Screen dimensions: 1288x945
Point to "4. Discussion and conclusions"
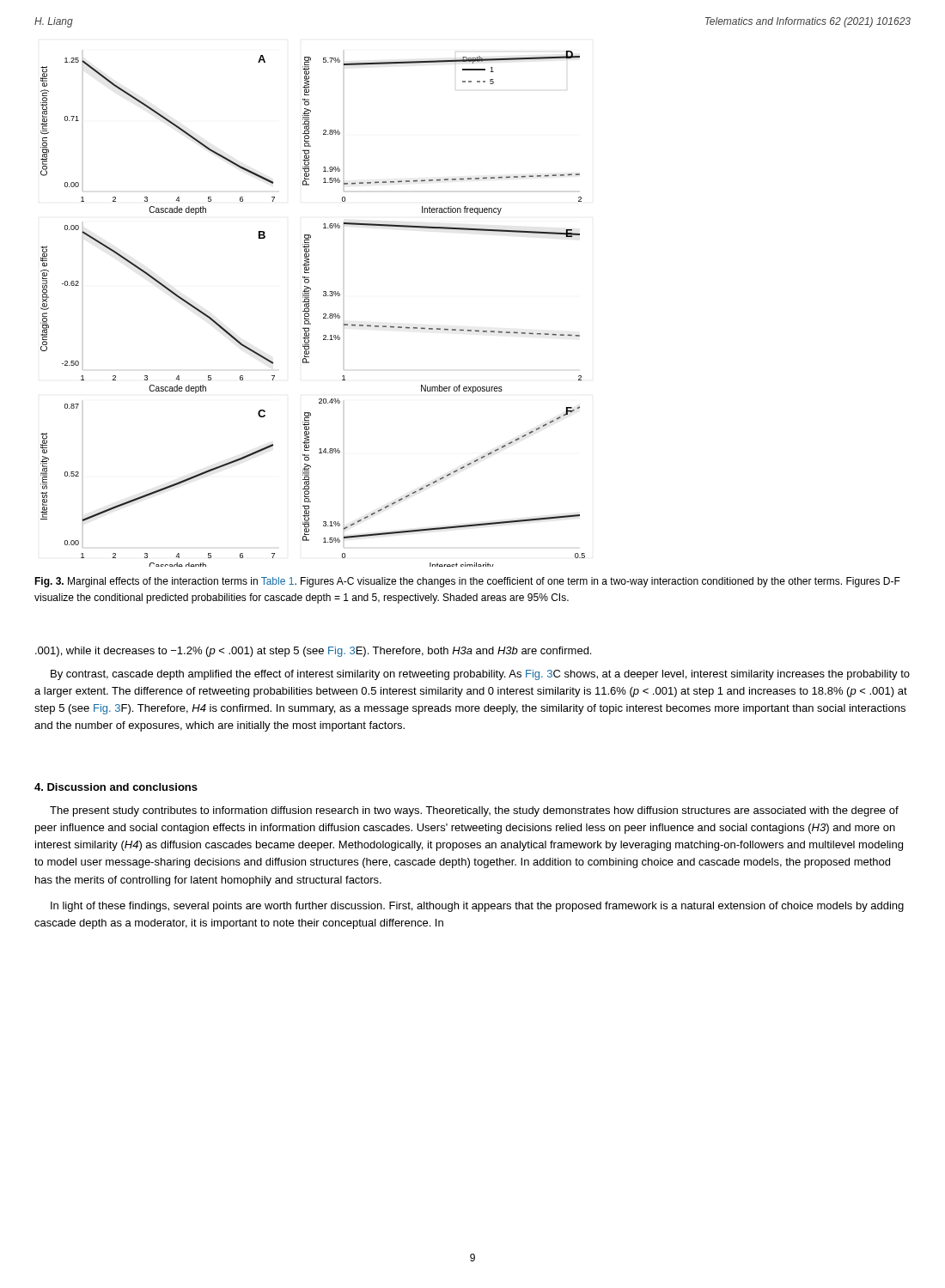click(116, 787)
